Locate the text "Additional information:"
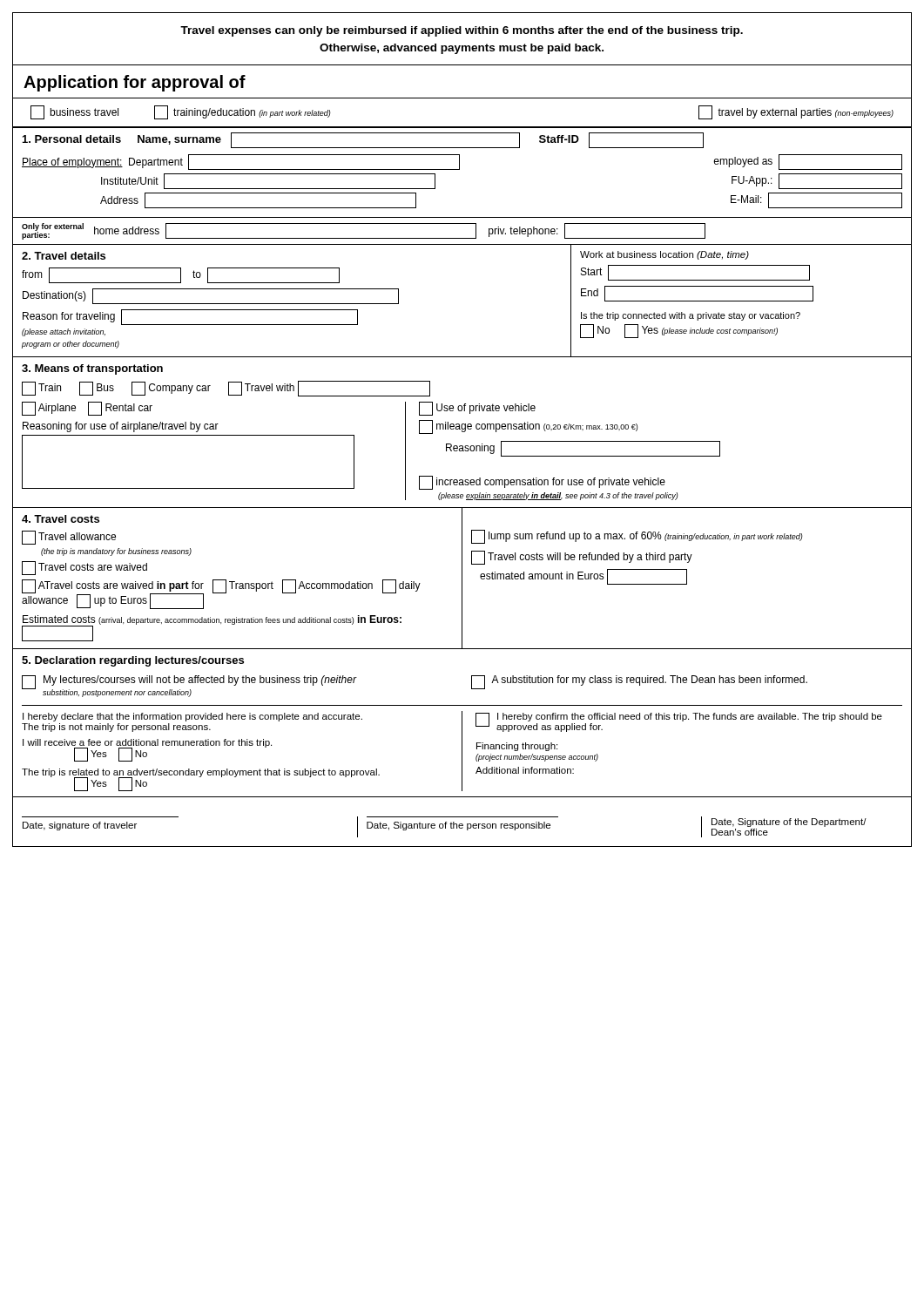The height and width of the screenshot is (1307, 924). tap(525, 770)
